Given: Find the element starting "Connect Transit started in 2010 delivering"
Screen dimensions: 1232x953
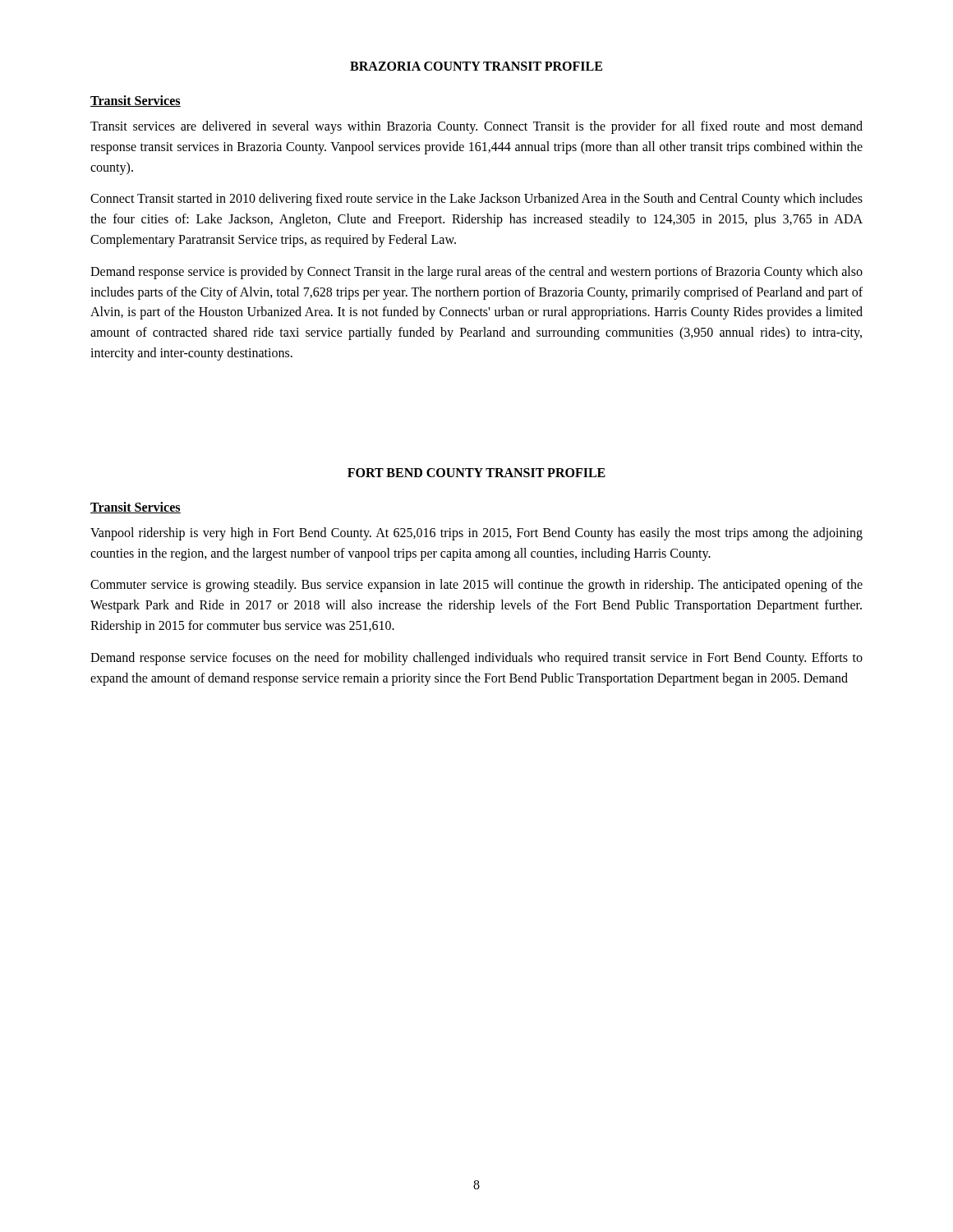Looking at the screenshot, I should 476,219.
